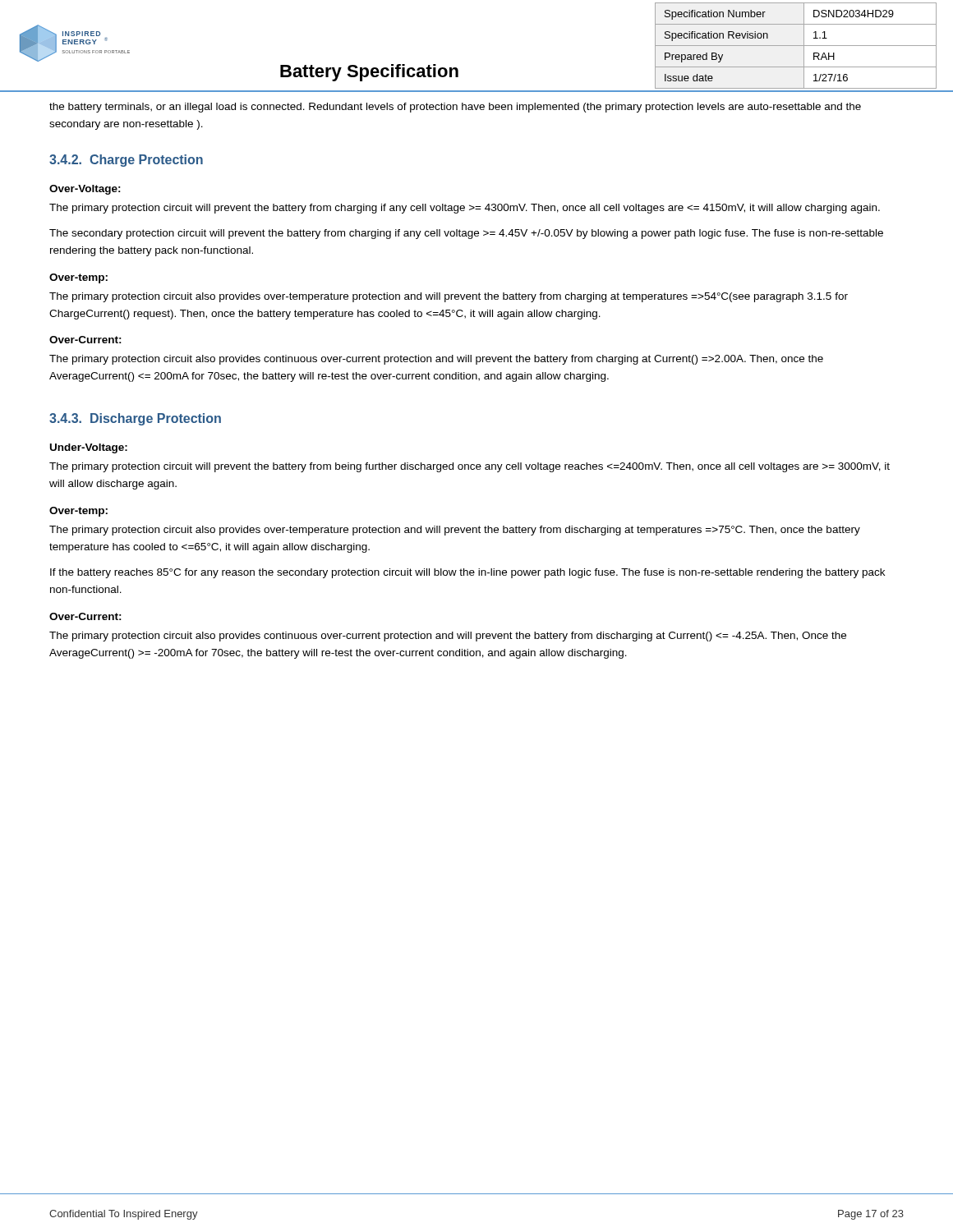Find the block on this page that starts "If the battery reaches 85°C for any reason"
Viewport: 953px width, 1232px height.
(467, 581)
